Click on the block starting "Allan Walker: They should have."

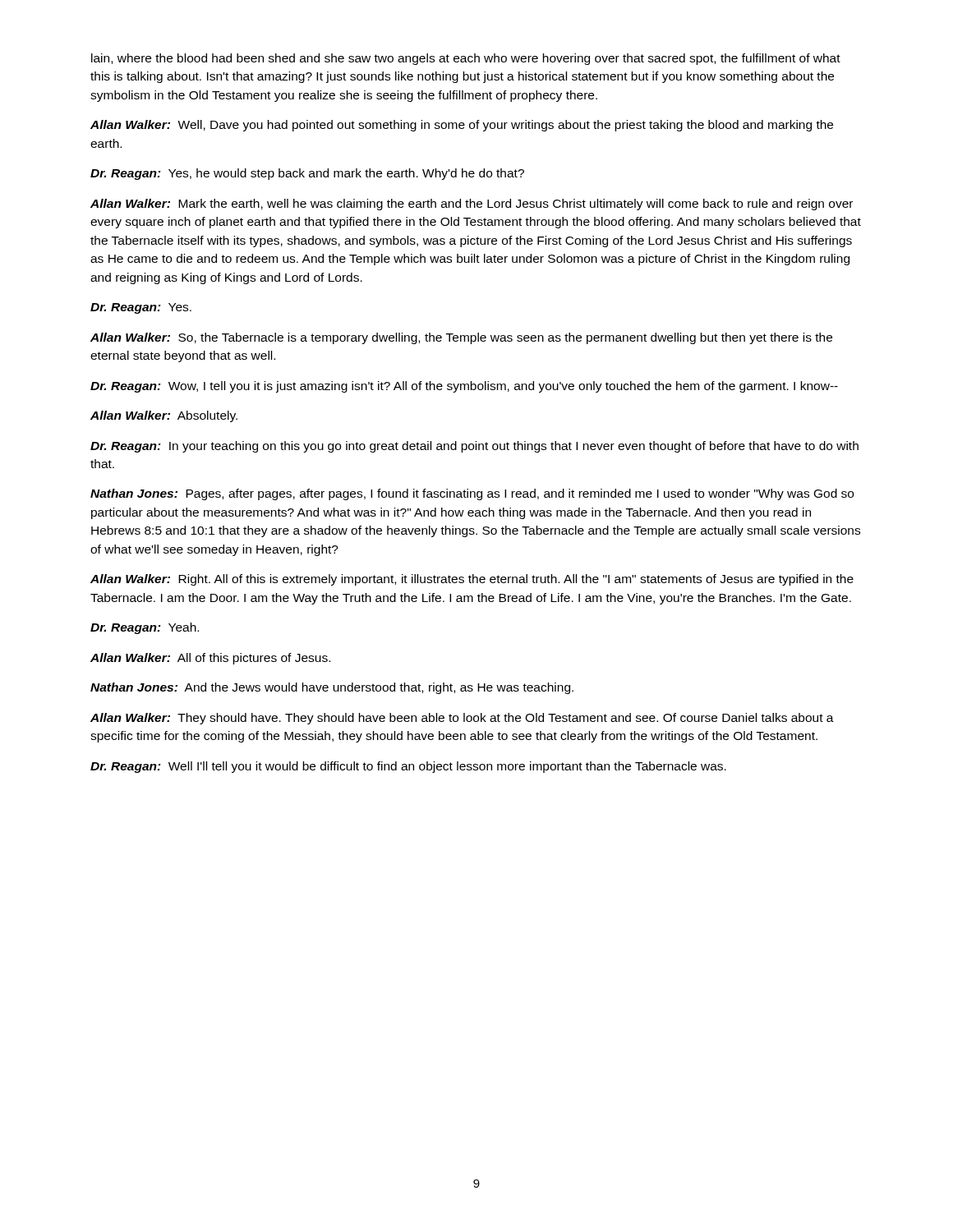tap(462, 726)
